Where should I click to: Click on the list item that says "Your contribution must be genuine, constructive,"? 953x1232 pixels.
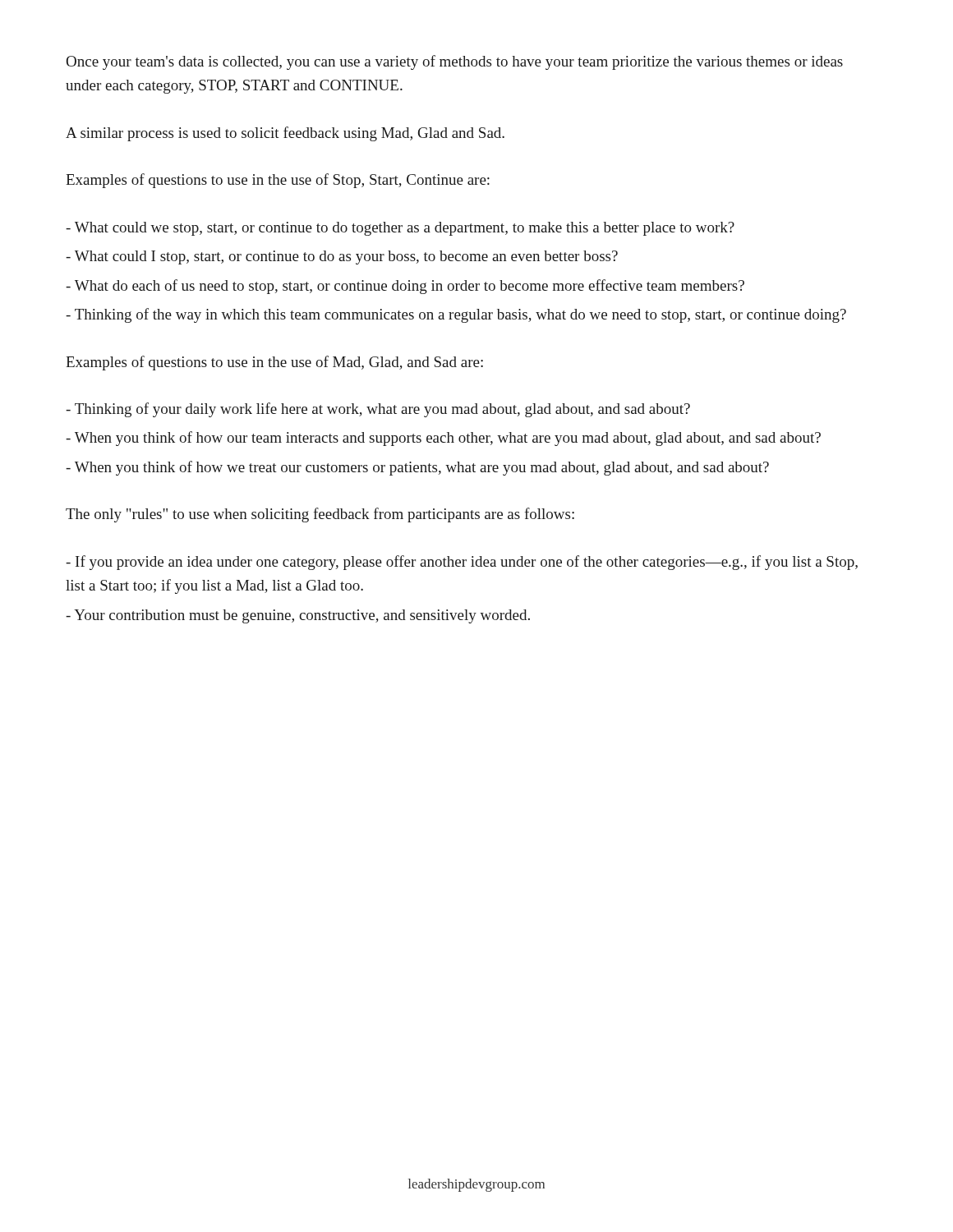(298, 614)
